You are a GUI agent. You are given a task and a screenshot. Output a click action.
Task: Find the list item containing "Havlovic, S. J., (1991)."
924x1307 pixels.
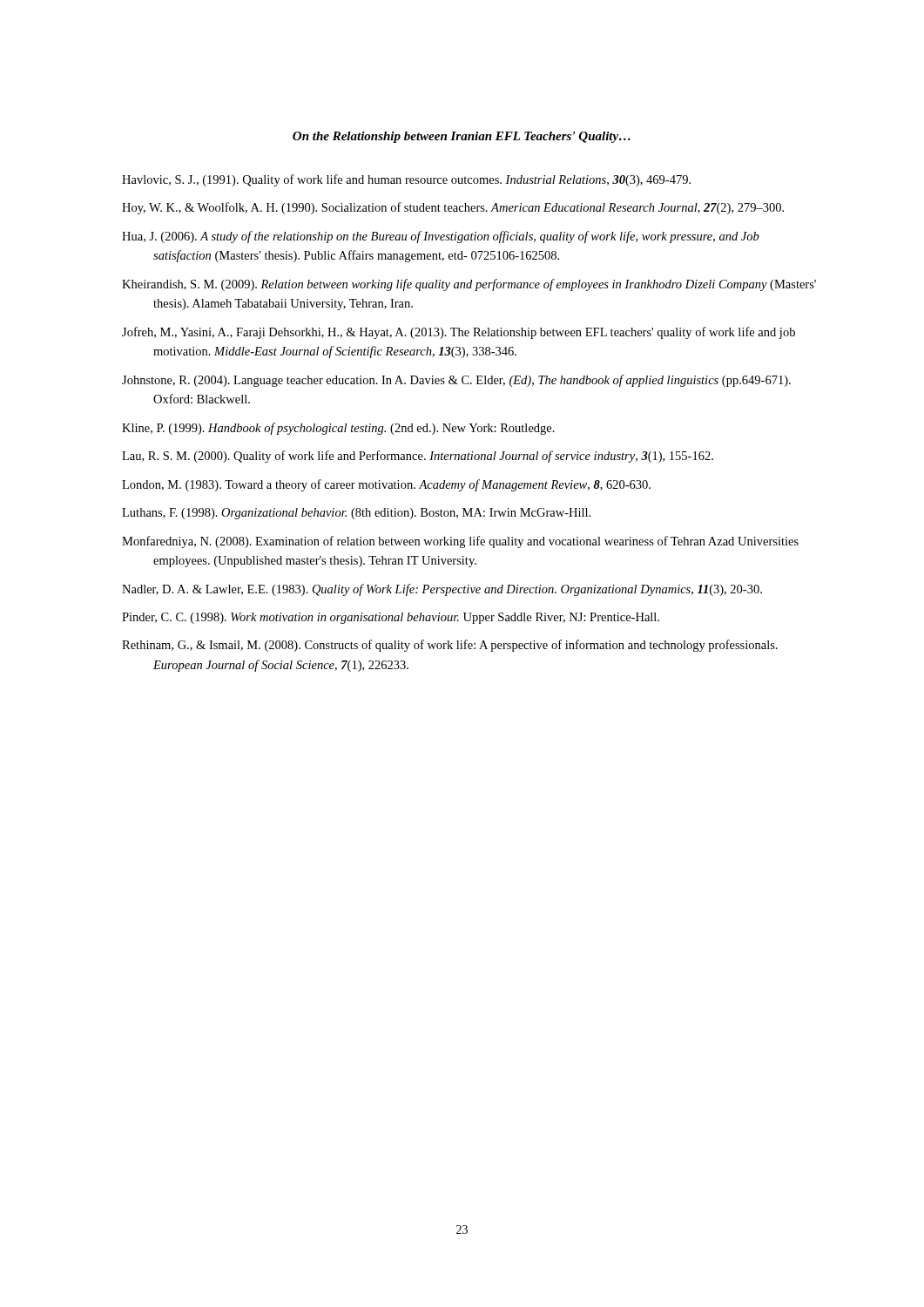[407, 180]
